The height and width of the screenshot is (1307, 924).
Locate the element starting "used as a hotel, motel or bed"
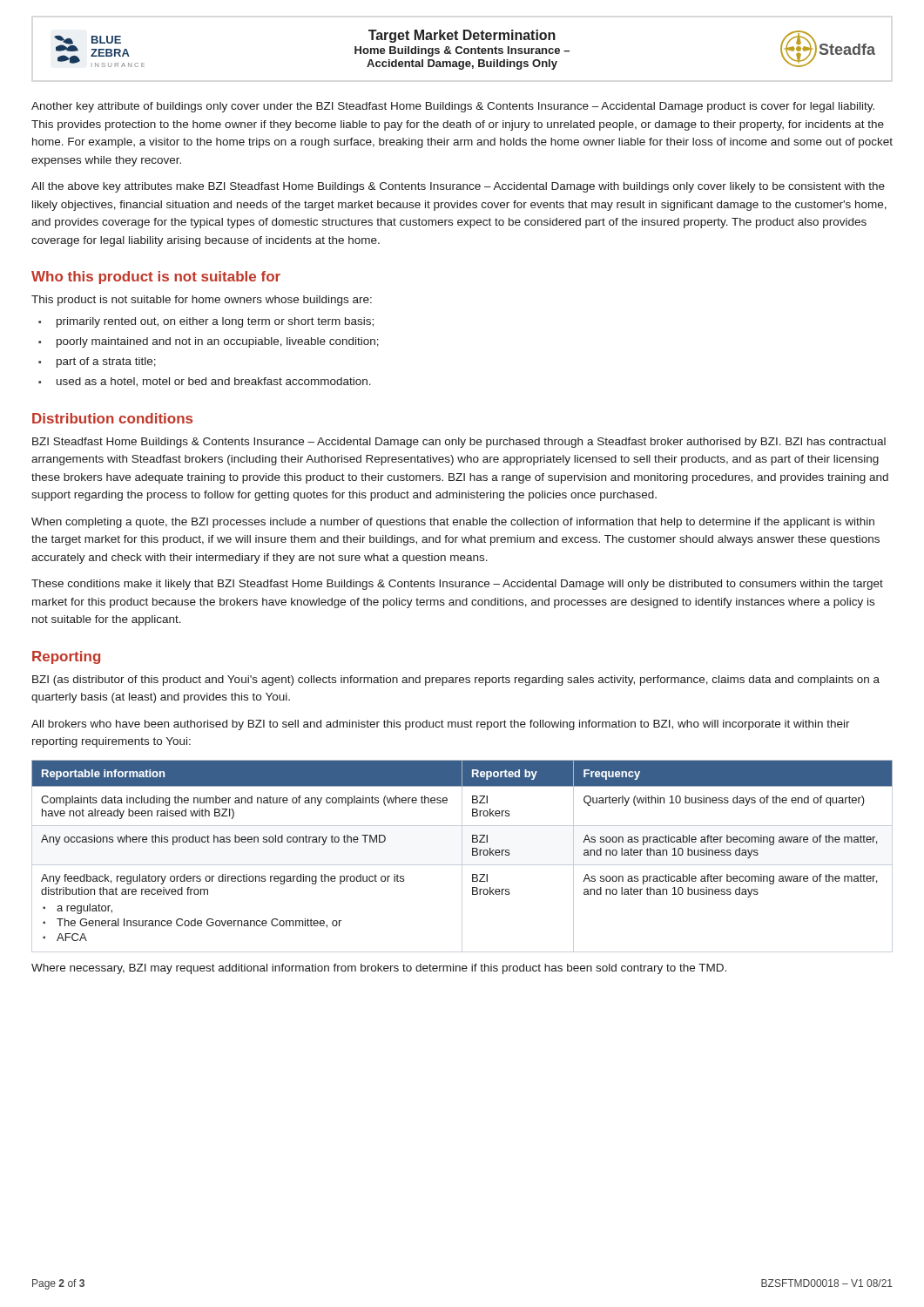(214, 382)
